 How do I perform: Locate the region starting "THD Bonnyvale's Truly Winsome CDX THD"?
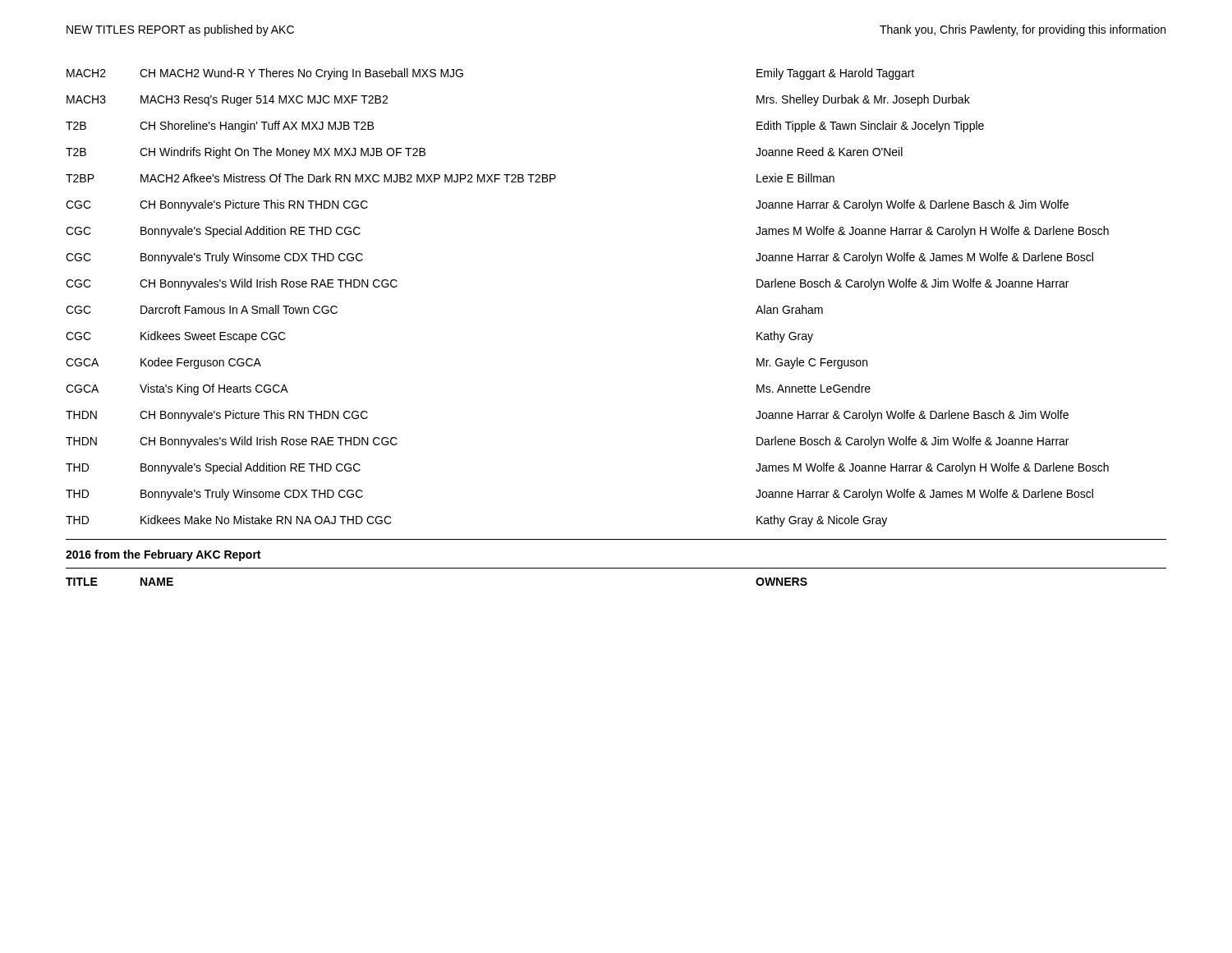pyautogui.click(x=74, y=494)
